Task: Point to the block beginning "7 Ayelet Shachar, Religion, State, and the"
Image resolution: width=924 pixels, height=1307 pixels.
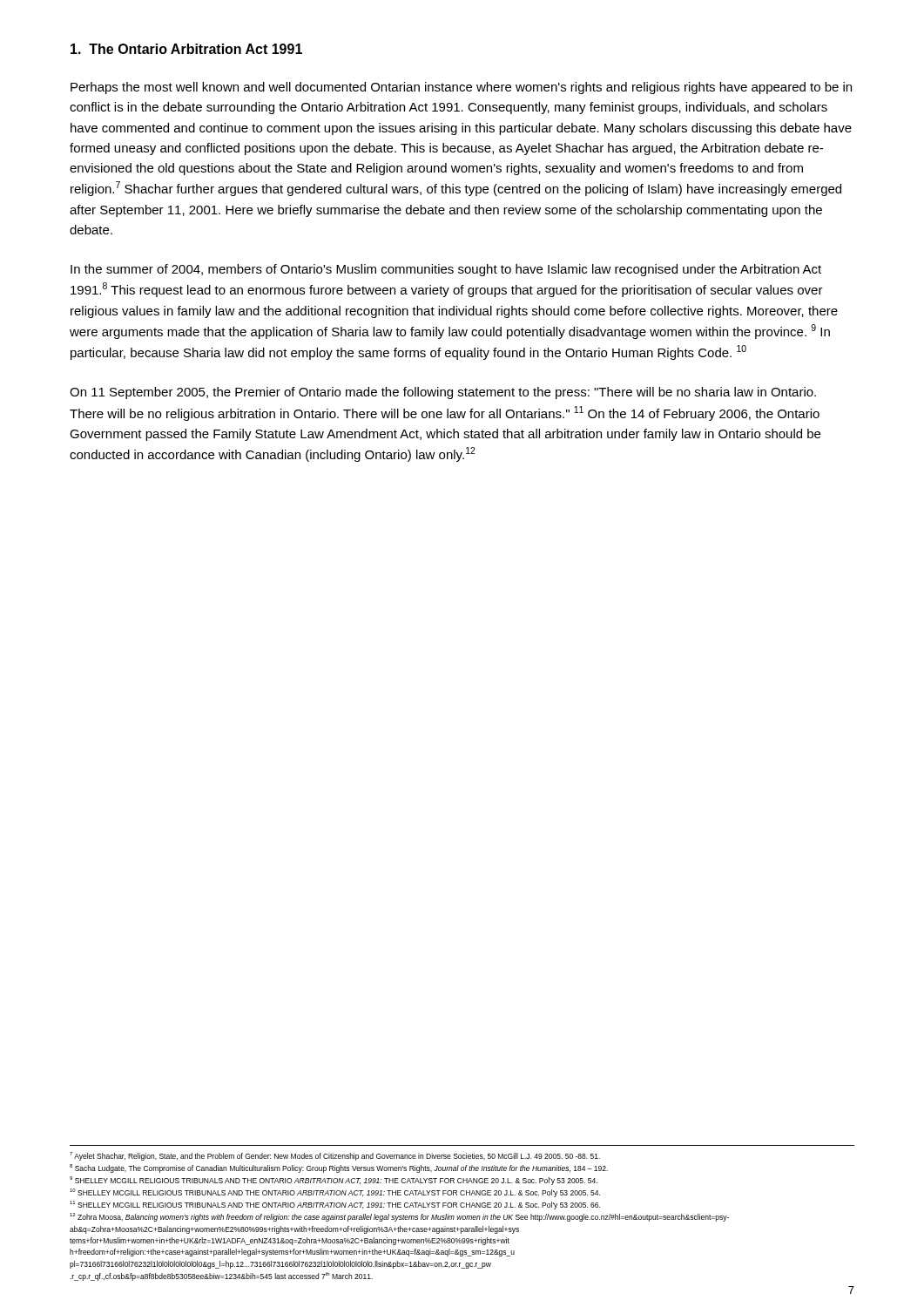Action: (x=335, y=1156)
